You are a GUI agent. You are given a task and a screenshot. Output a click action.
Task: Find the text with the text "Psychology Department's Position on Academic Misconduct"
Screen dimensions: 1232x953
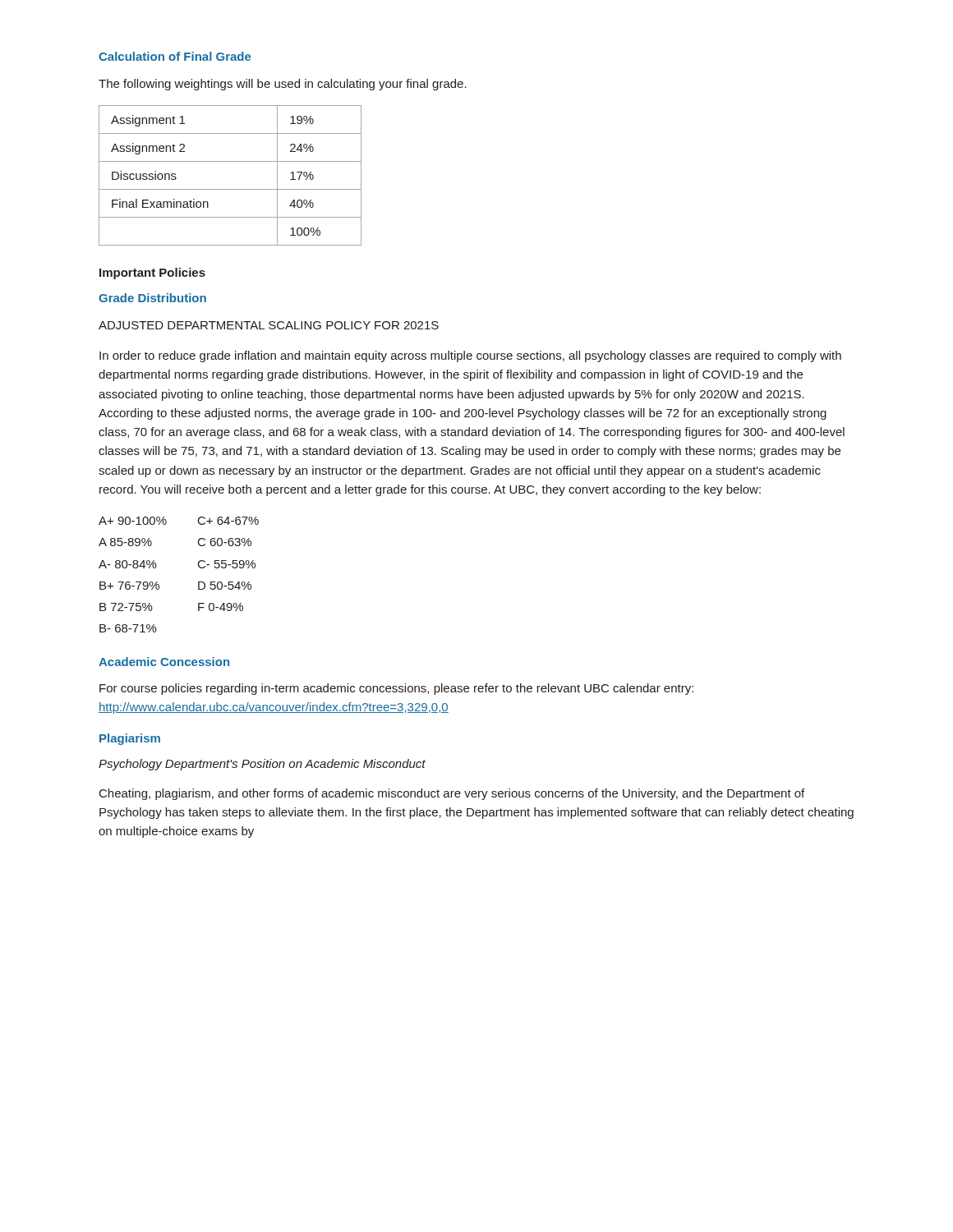coord(262,763)
